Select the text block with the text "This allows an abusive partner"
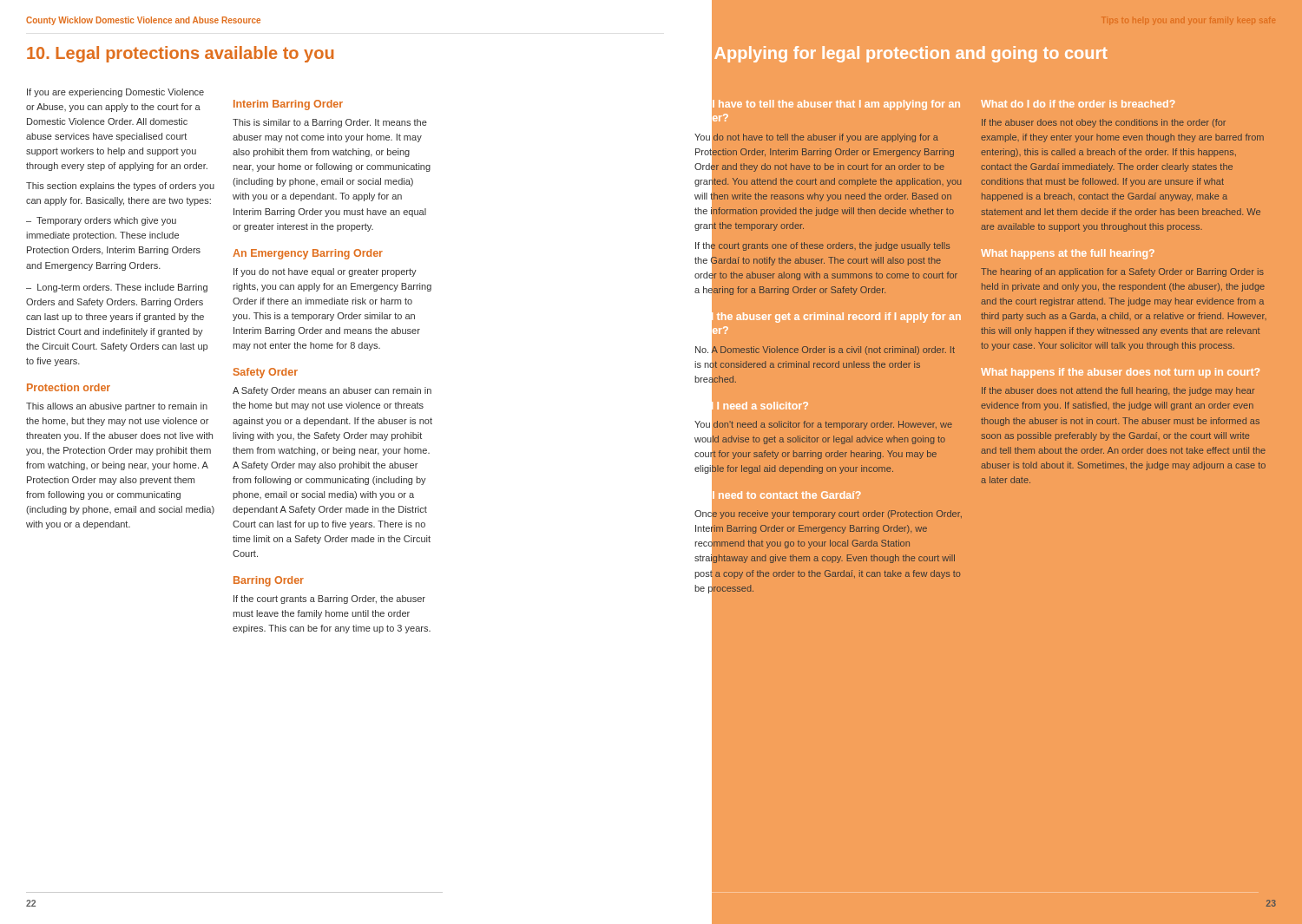1302x924 pixels. click(x=120, y=465)
